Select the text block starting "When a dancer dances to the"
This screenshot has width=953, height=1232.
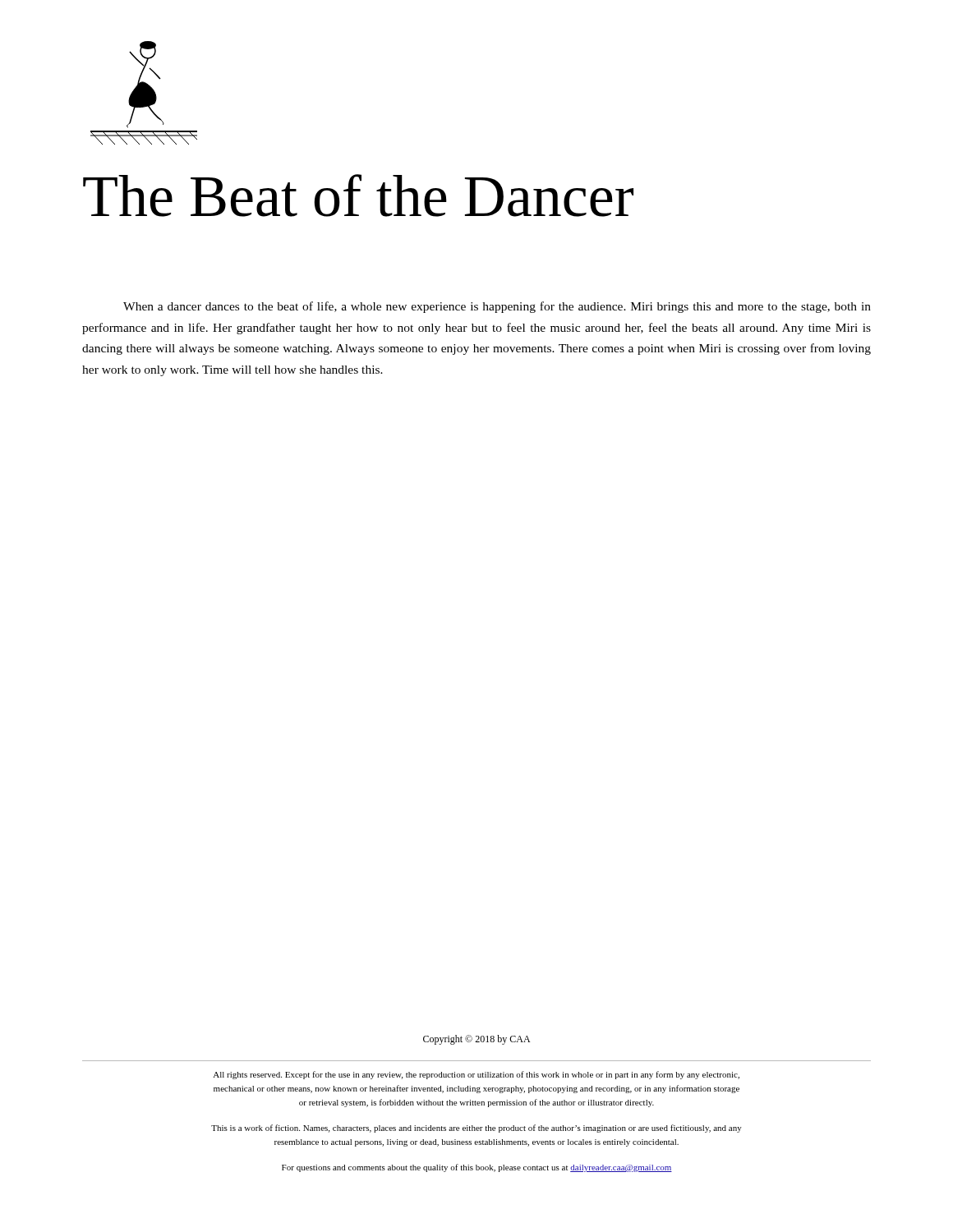476,338
